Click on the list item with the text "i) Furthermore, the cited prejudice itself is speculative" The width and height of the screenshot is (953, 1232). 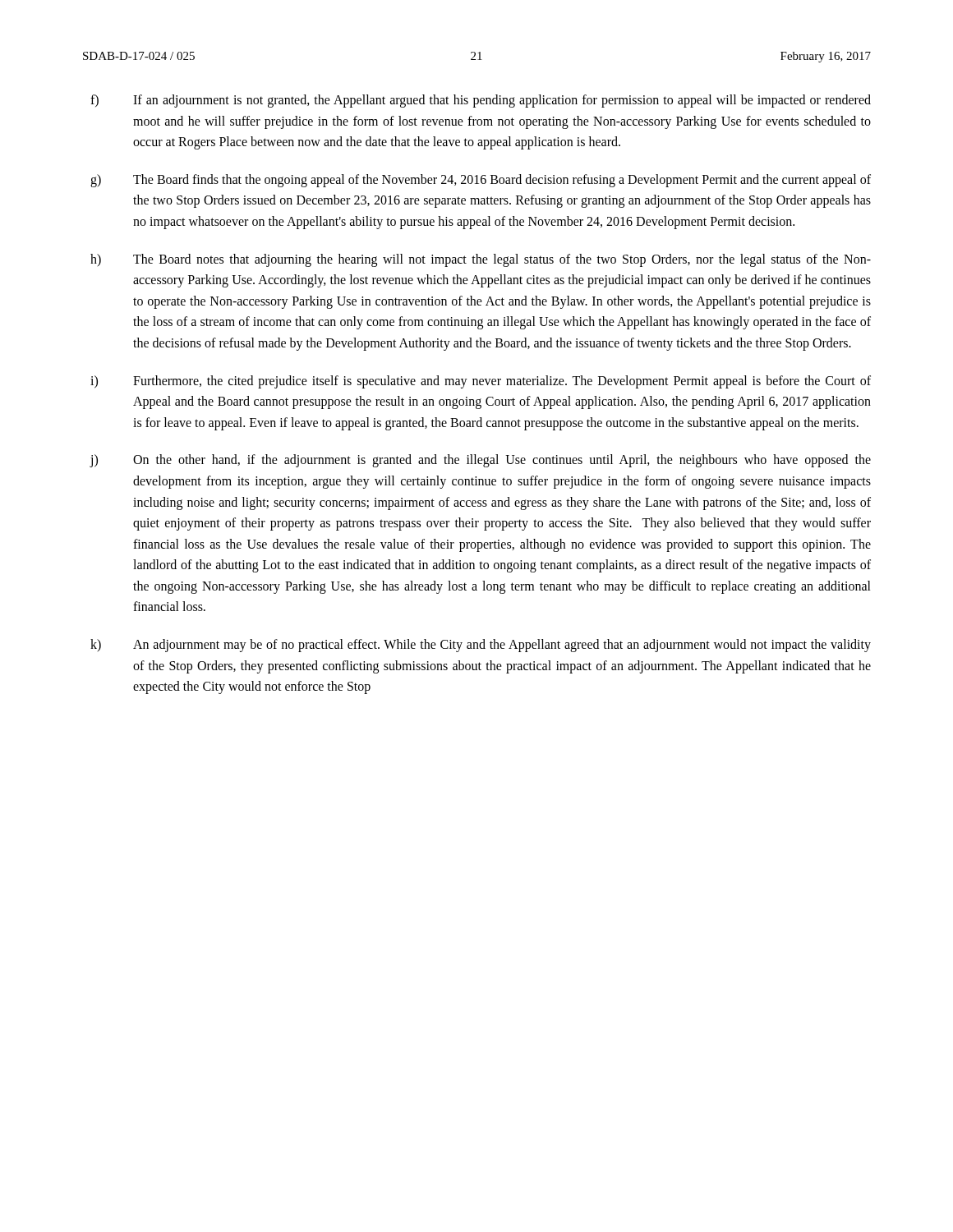(x=476, y=402)
